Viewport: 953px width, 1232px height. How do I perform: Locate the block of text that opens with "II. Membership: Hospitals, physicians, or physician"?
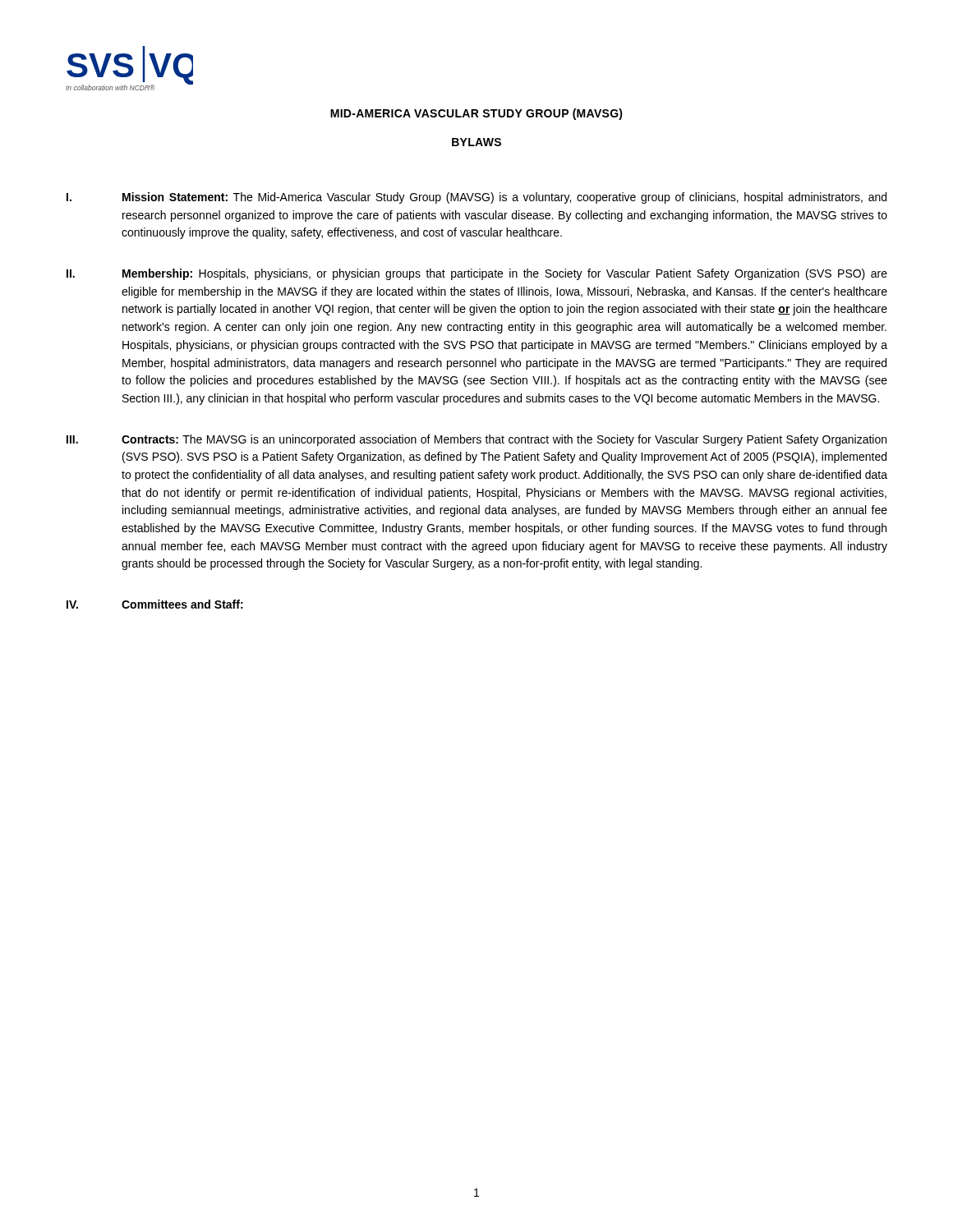coord(476,337)
